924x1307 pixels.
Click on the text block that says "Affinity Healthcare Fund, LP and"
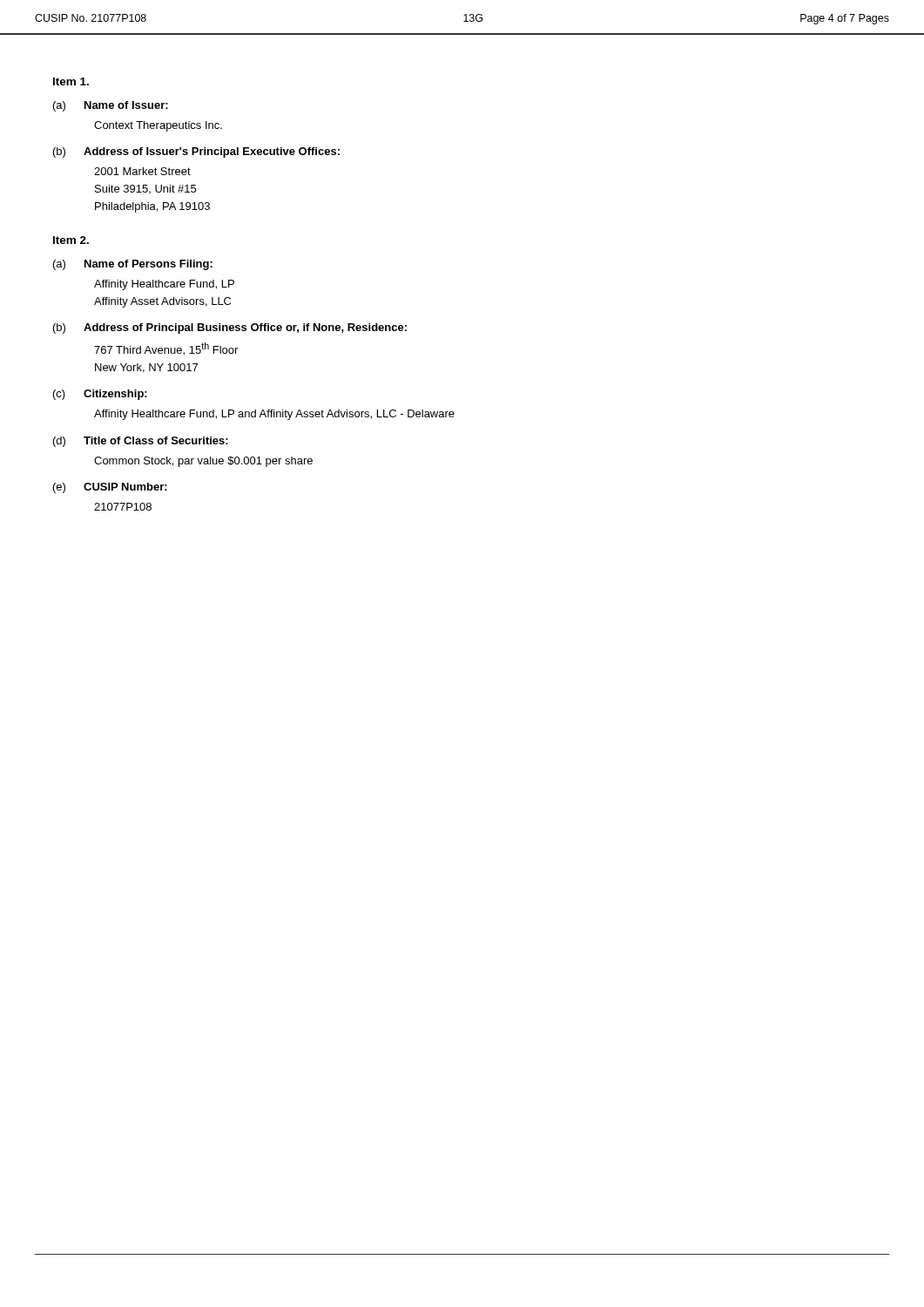point(274,414)
